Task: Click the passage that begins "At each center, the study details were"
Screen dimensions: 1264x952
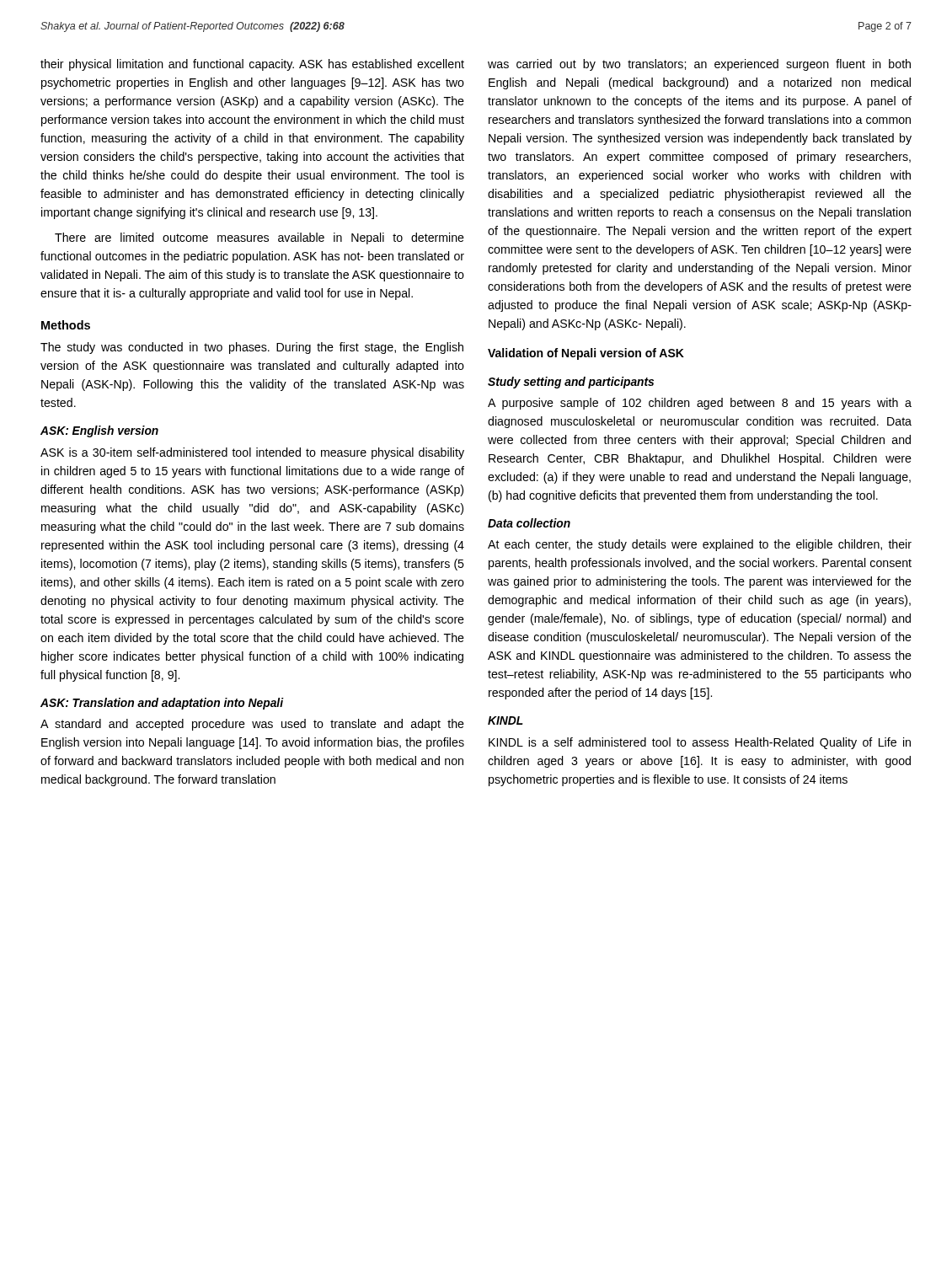Action: [700, 619]
